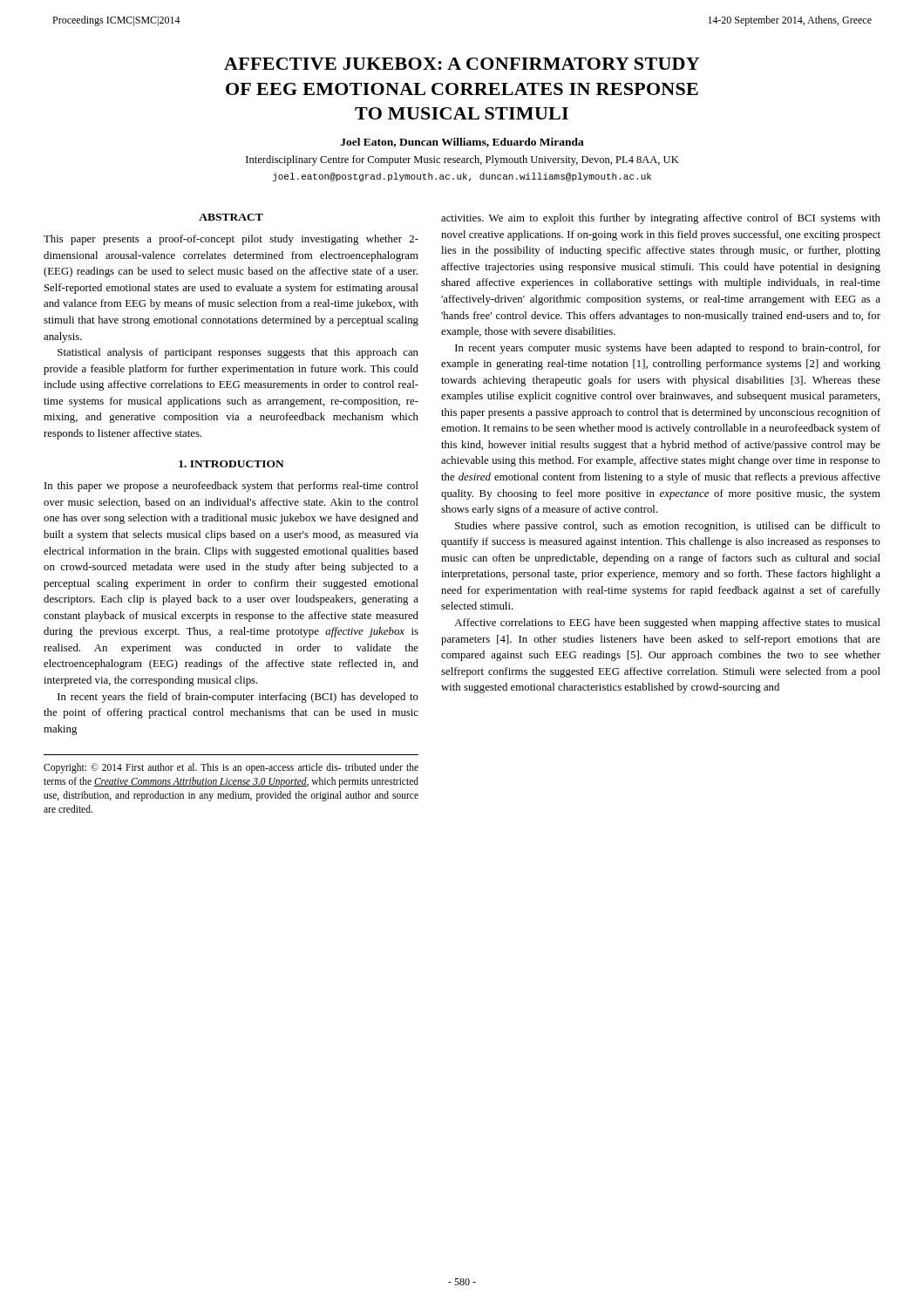Point to the text starting "In this paper we propose a neurofeedback"
Screen dimensions: 1308x924
pyautogui.click(x=231, y=608)
